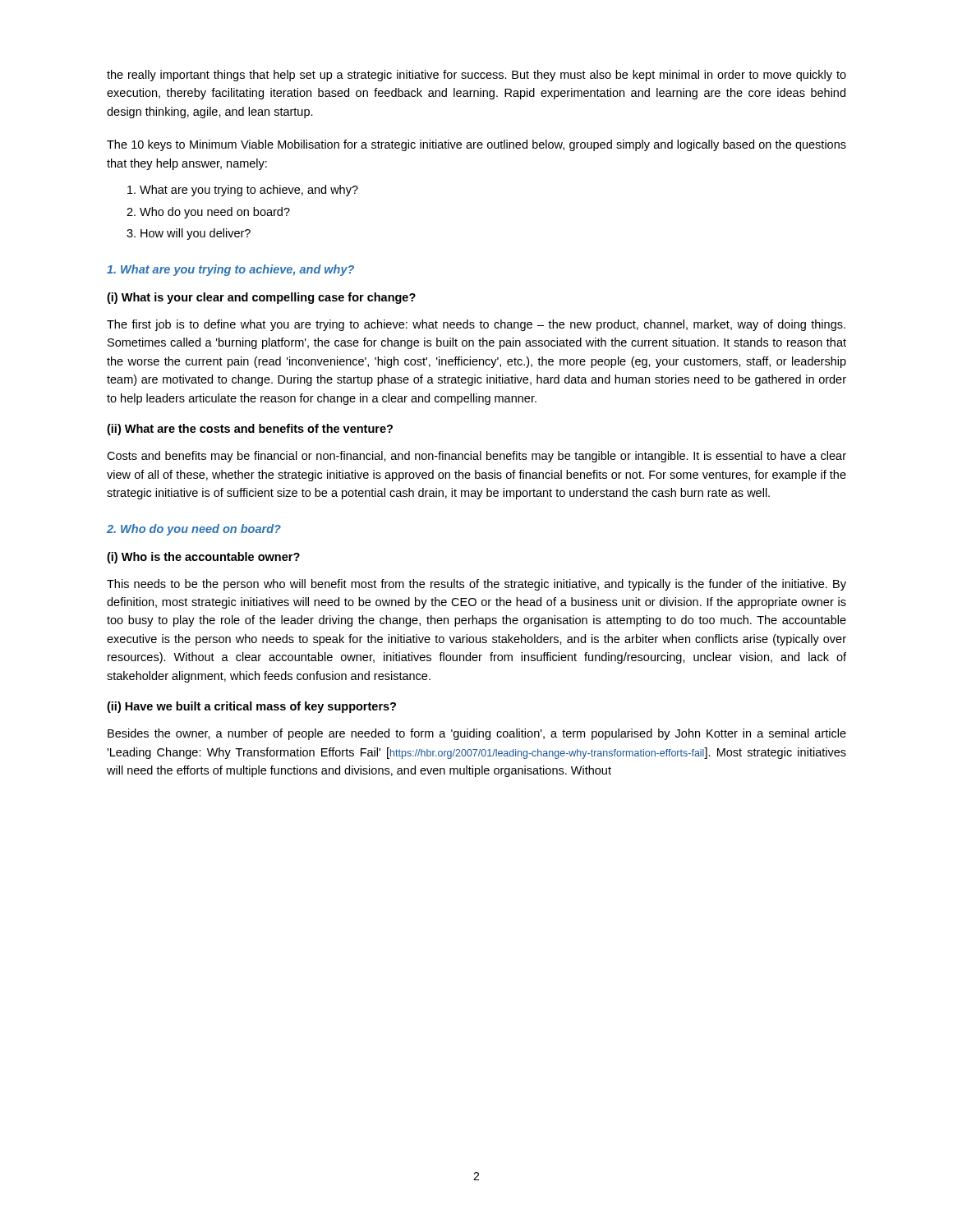Find the section header on this page that starts "1. What are you trying to achieve, and"

click(231, 269)
